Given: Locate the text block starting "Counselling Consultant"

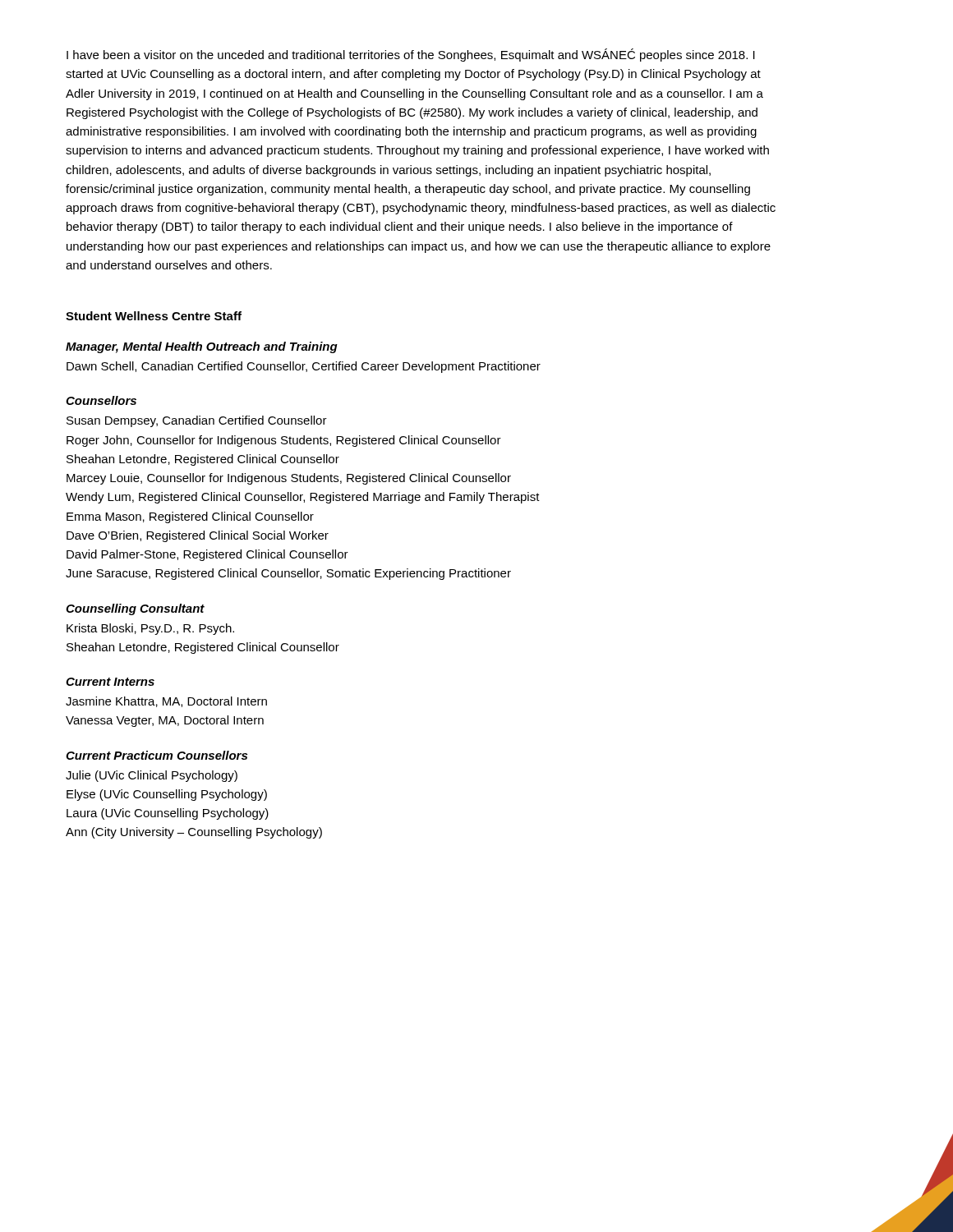Looking at the screenshot, I should coord(135,608).
